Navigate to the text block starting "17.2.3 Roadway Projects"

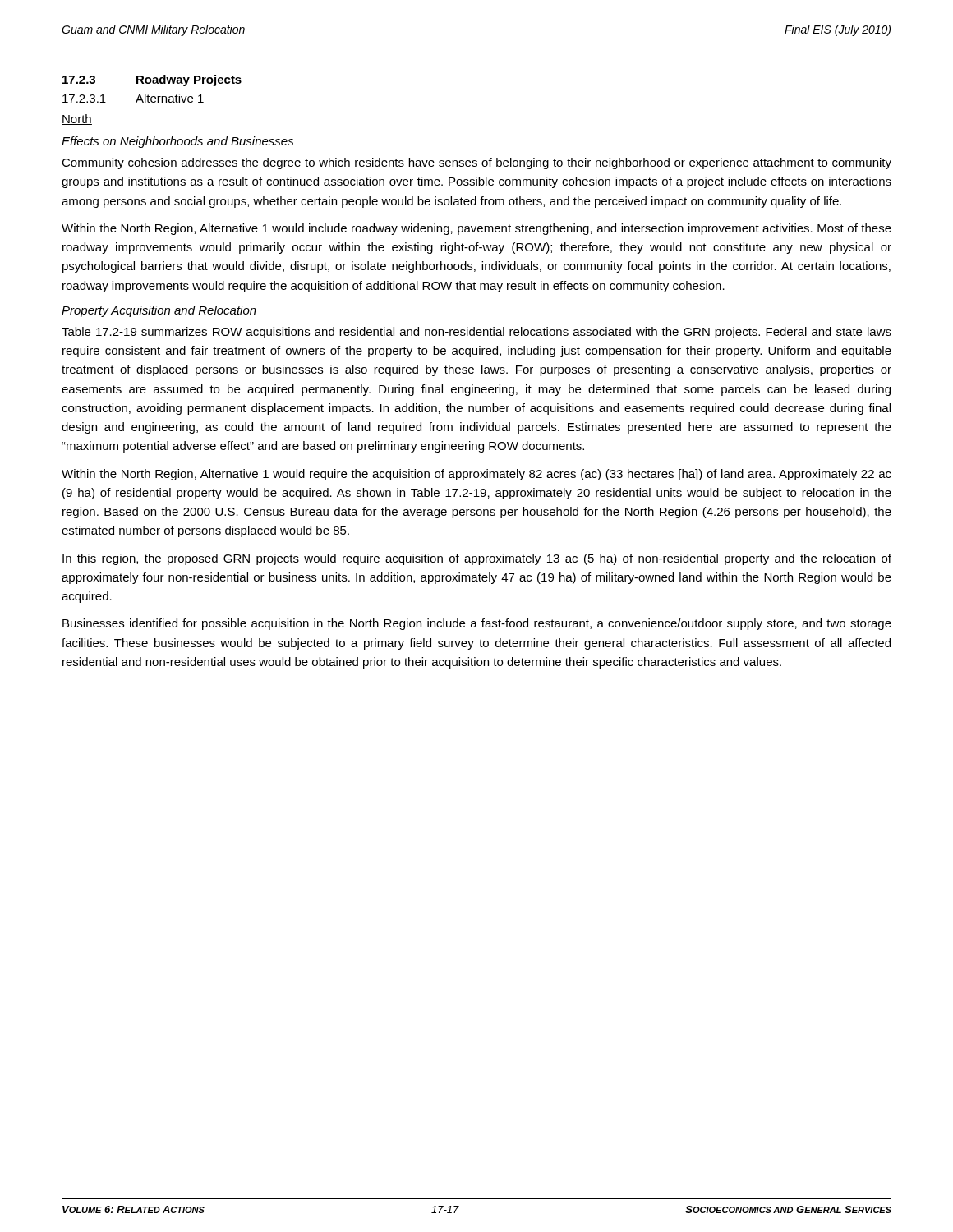pyautogui.click(x=152, y=79)
